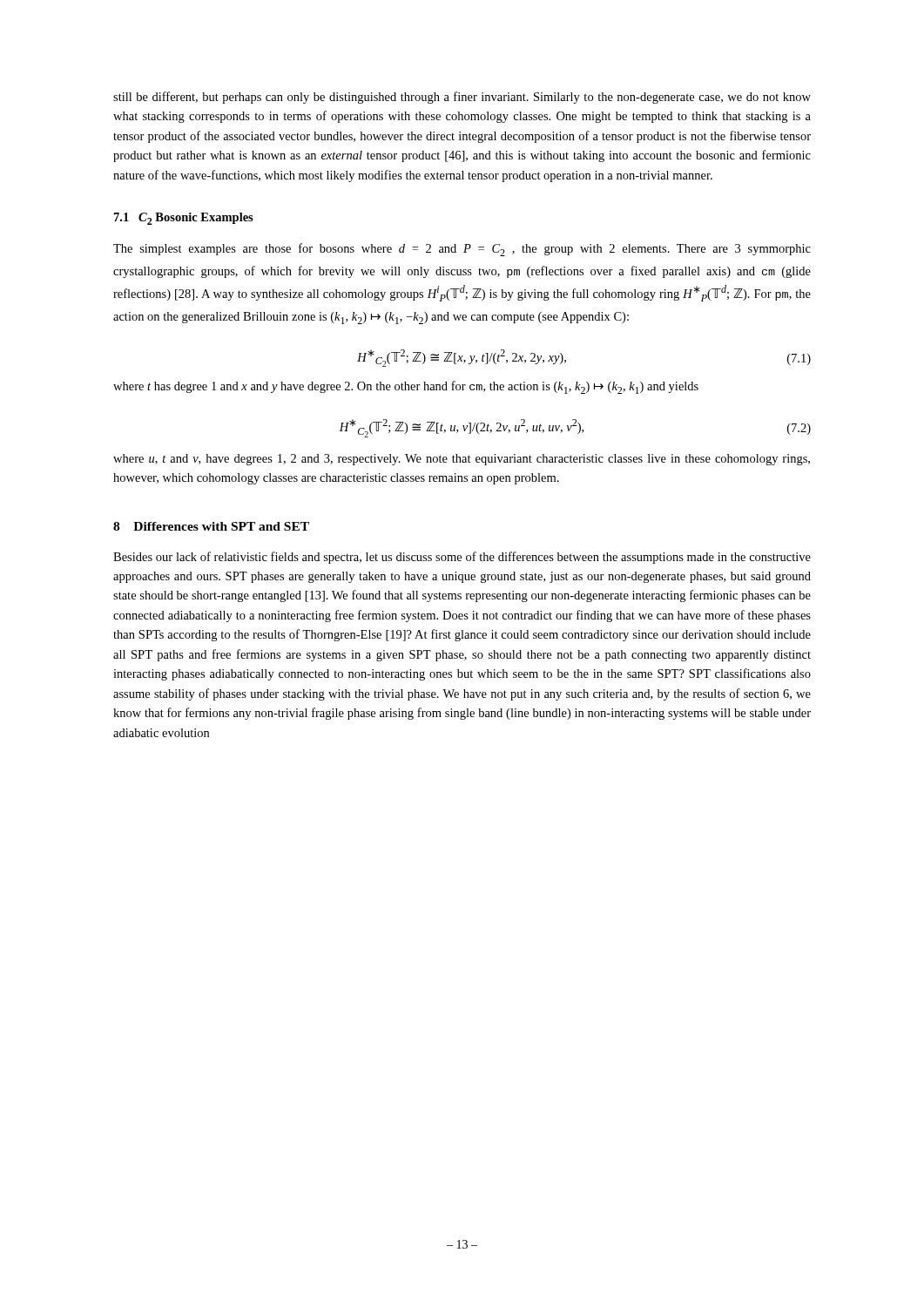Point to the passage starting "8 Differences with SPT and SET"

point(211,525)
